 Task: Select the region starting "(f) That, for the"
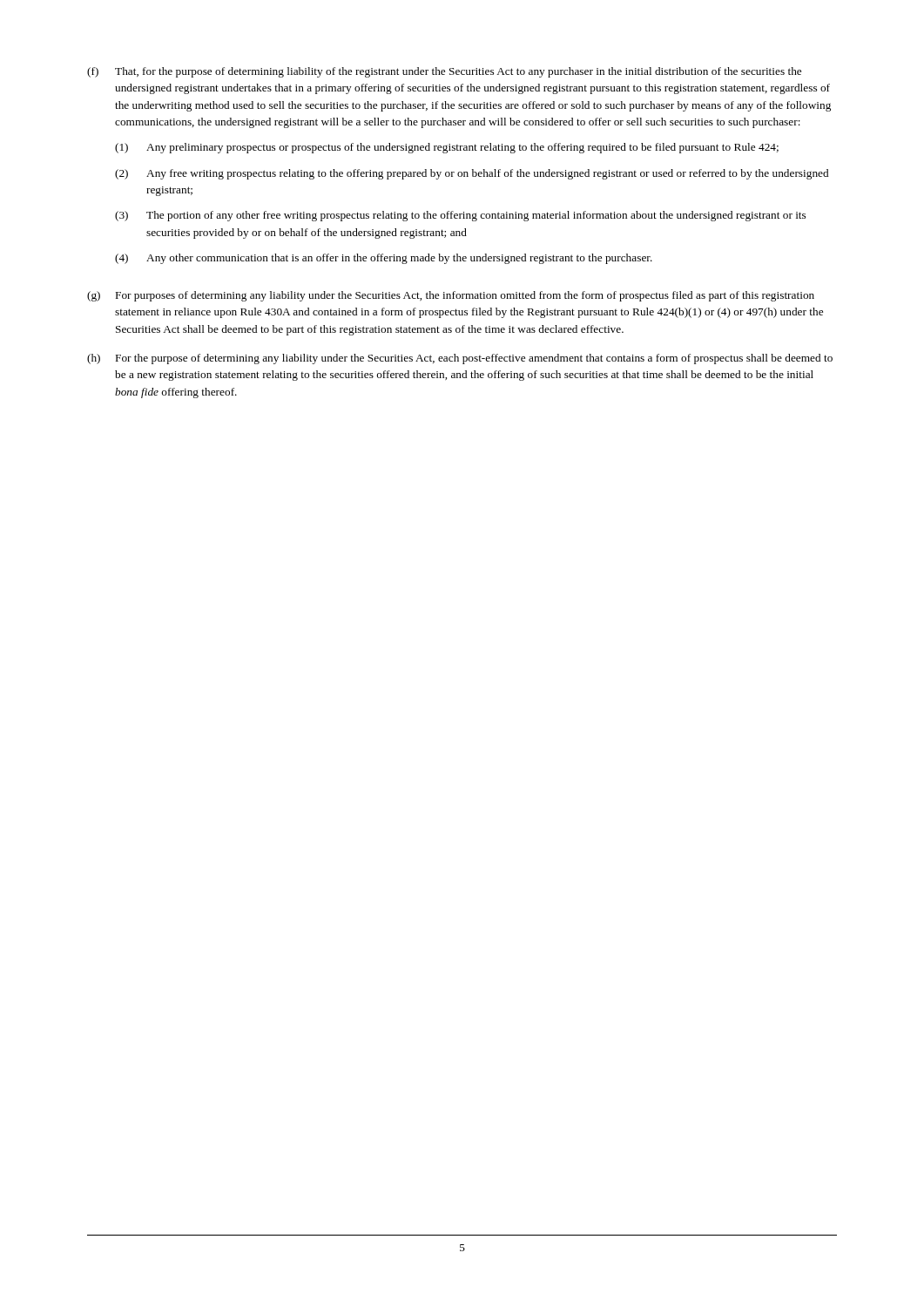coord(462,169)
